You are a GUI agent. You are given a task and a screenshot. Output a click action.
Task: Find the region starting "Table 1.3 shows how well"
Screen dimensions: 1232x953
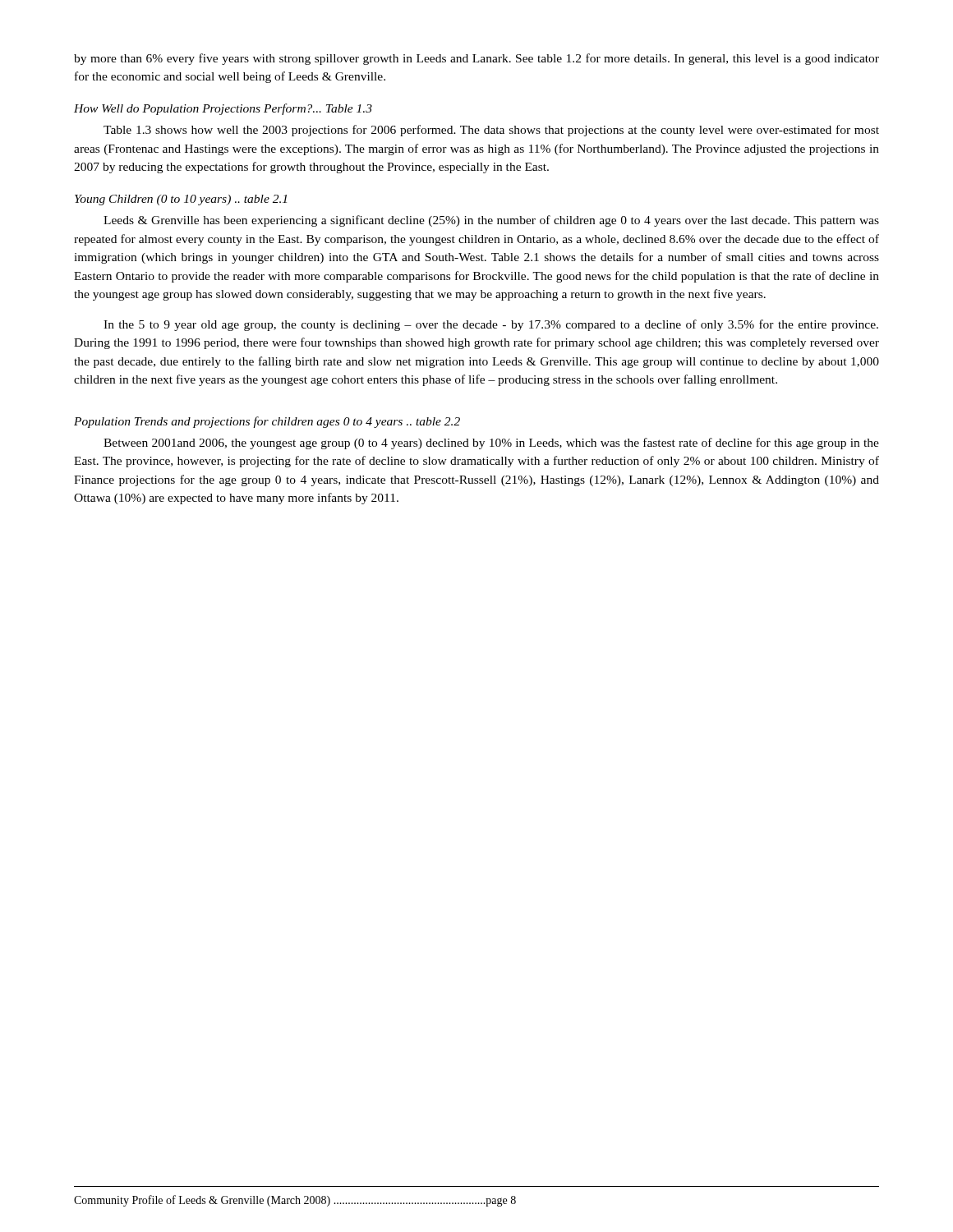[476, 149]
